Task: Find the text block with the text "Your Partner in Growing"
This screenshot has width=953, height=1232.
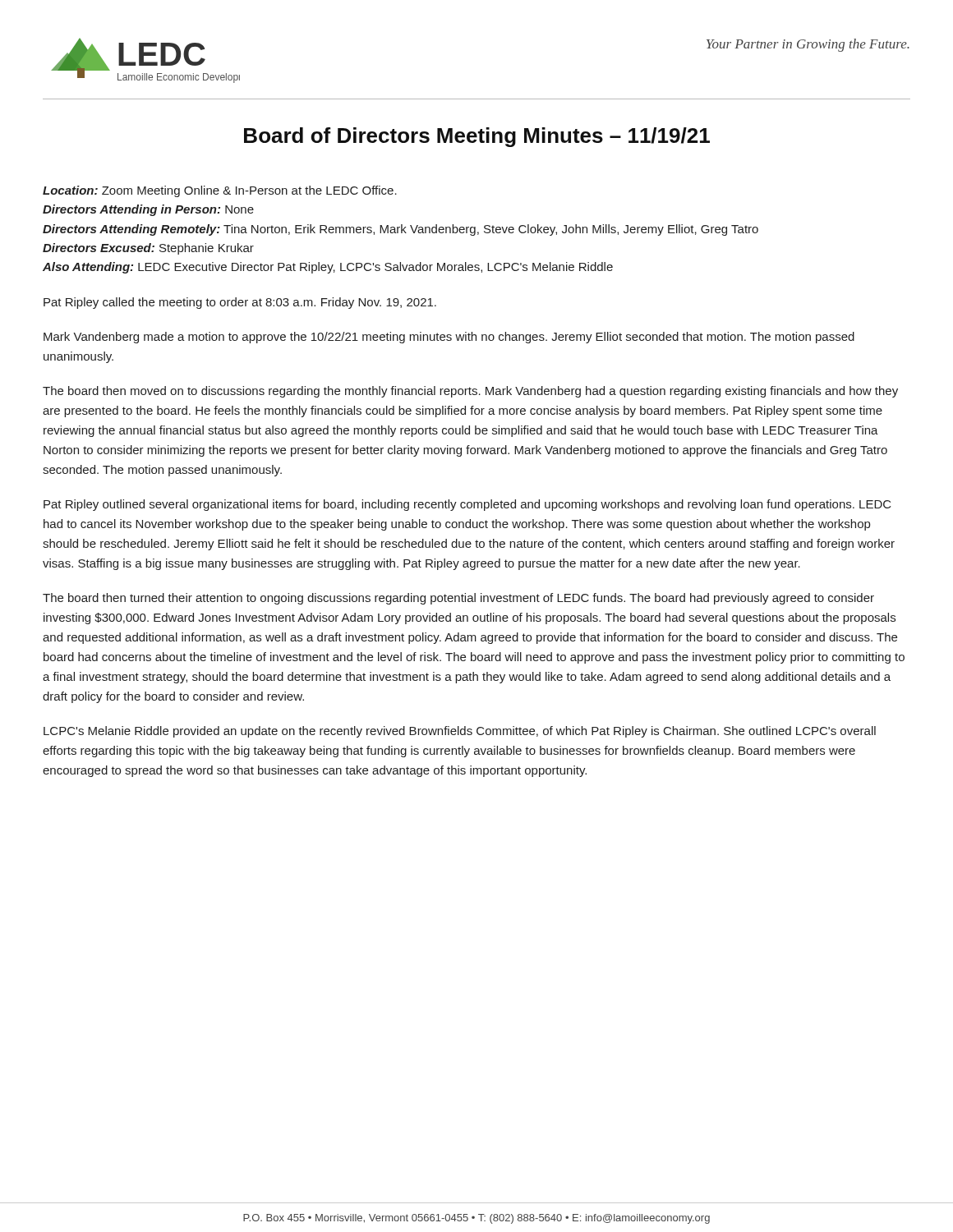Action: point(808,44)
